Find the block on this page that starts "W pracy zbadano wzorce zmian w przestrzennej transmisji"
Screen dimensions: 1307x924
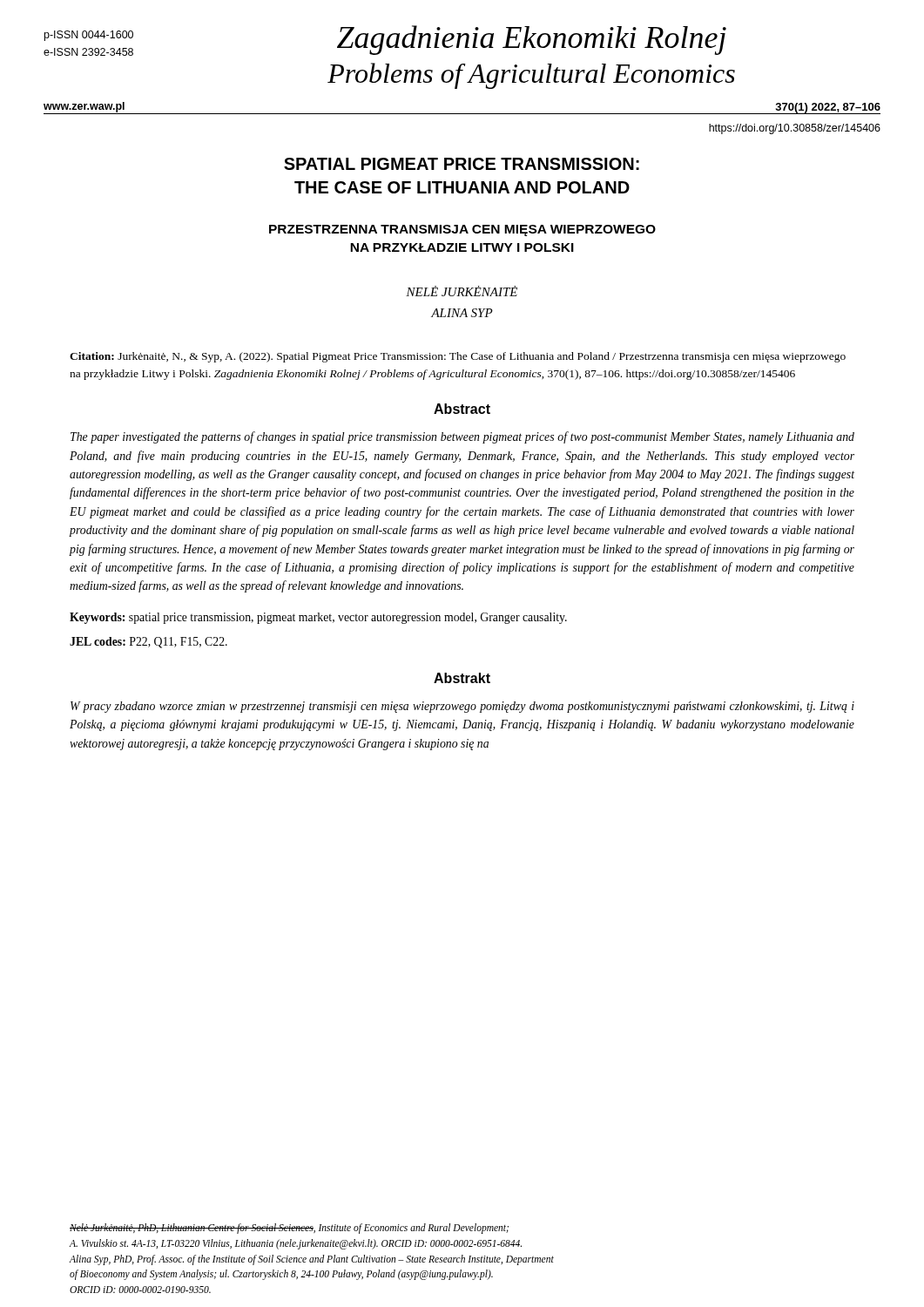coord(462,725)
